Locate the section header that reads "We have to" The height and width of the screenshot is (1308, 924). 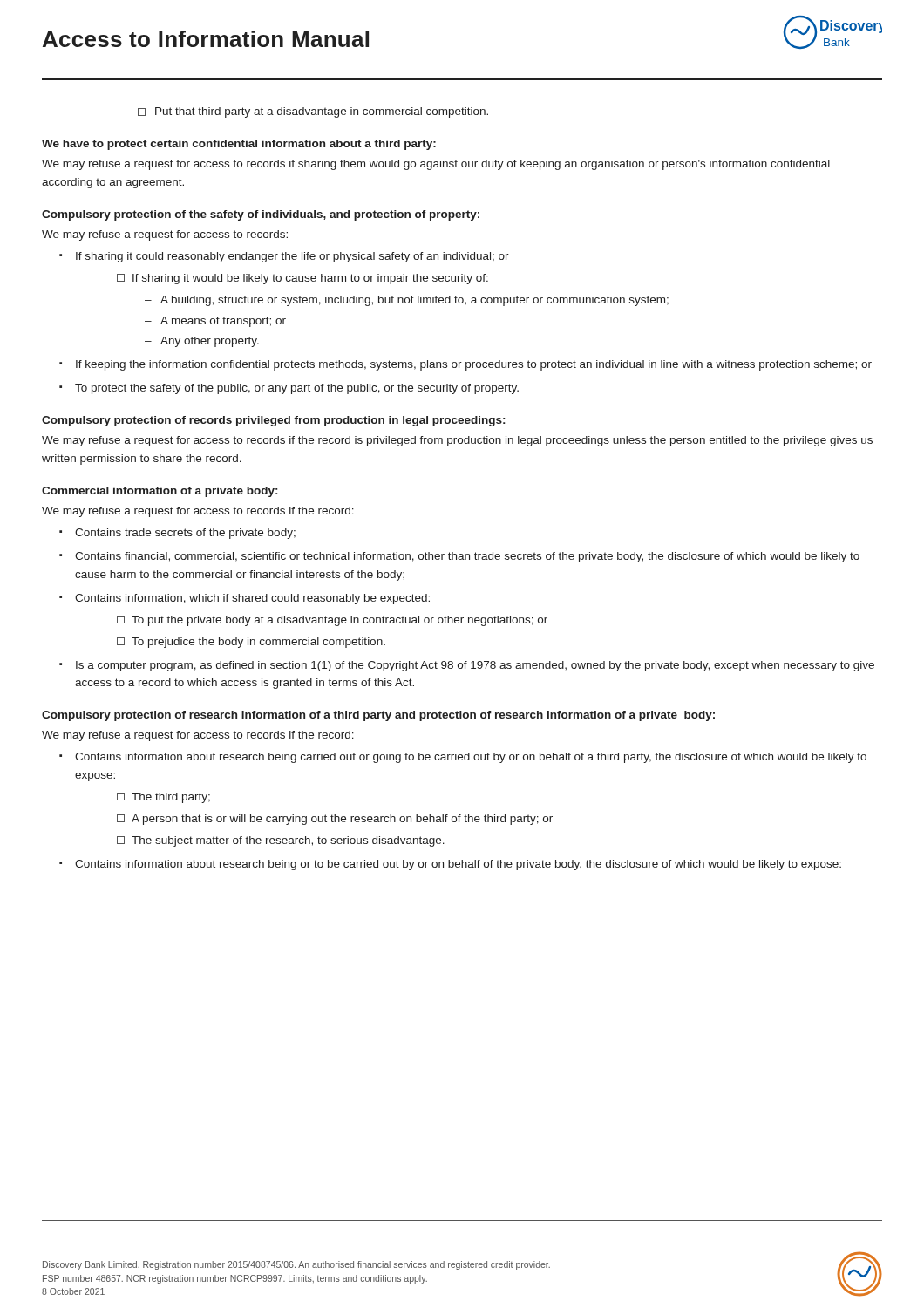pos(239,143)
